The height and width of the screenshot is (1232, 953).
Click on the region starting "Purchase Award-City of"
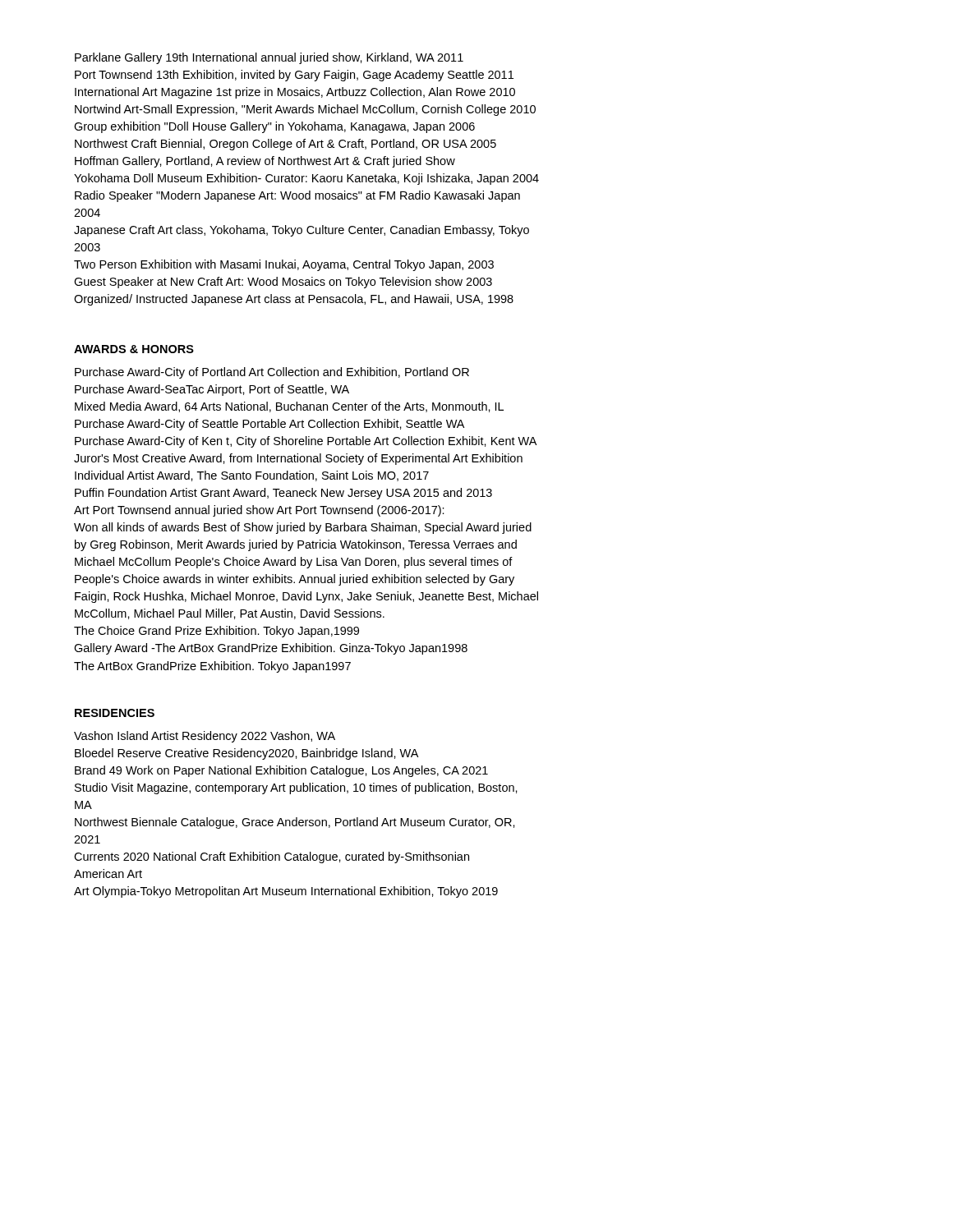click(x=306, y=519)
